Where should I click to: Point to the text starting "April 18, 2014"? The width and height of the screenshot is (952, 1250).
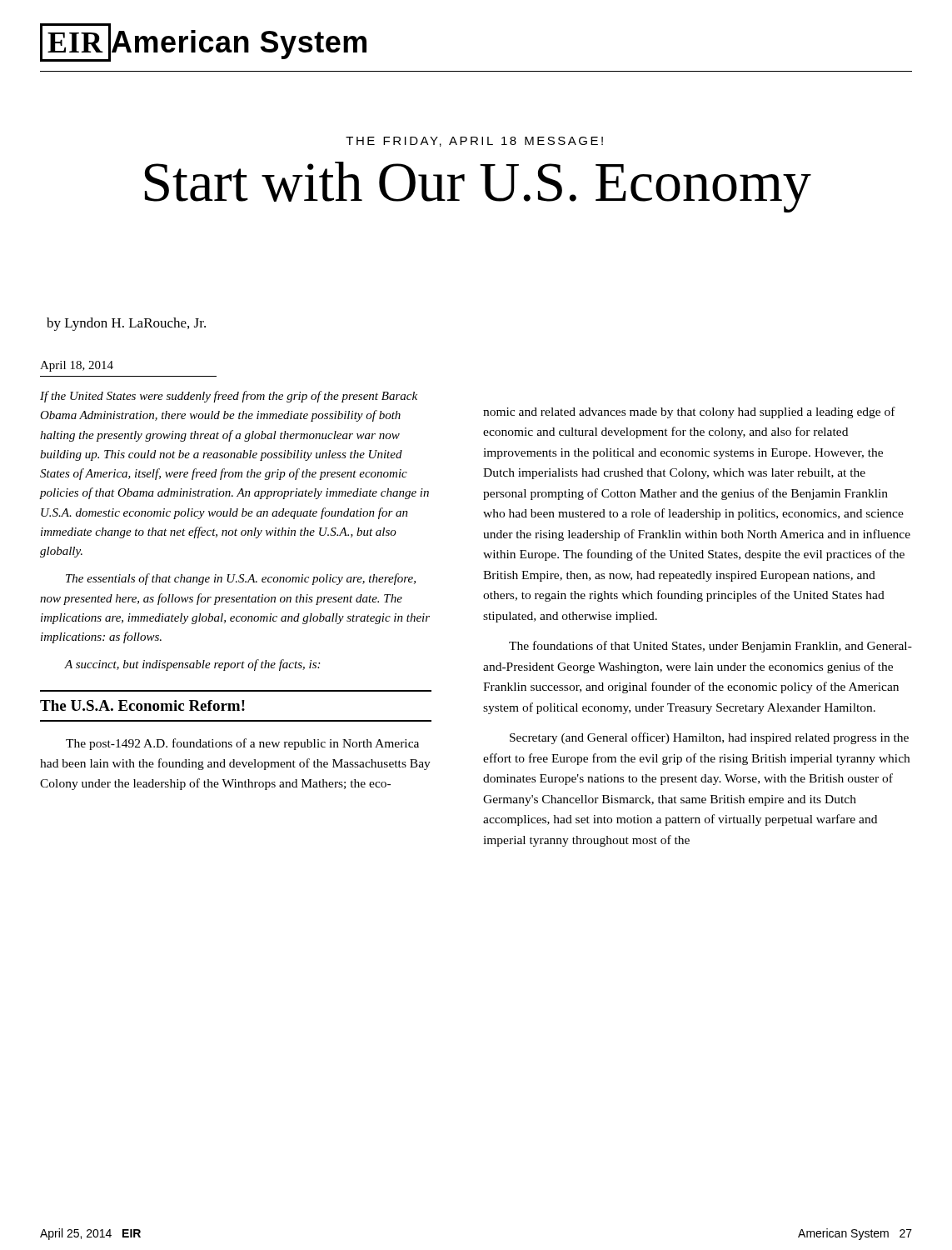click(x=77, y=365)
